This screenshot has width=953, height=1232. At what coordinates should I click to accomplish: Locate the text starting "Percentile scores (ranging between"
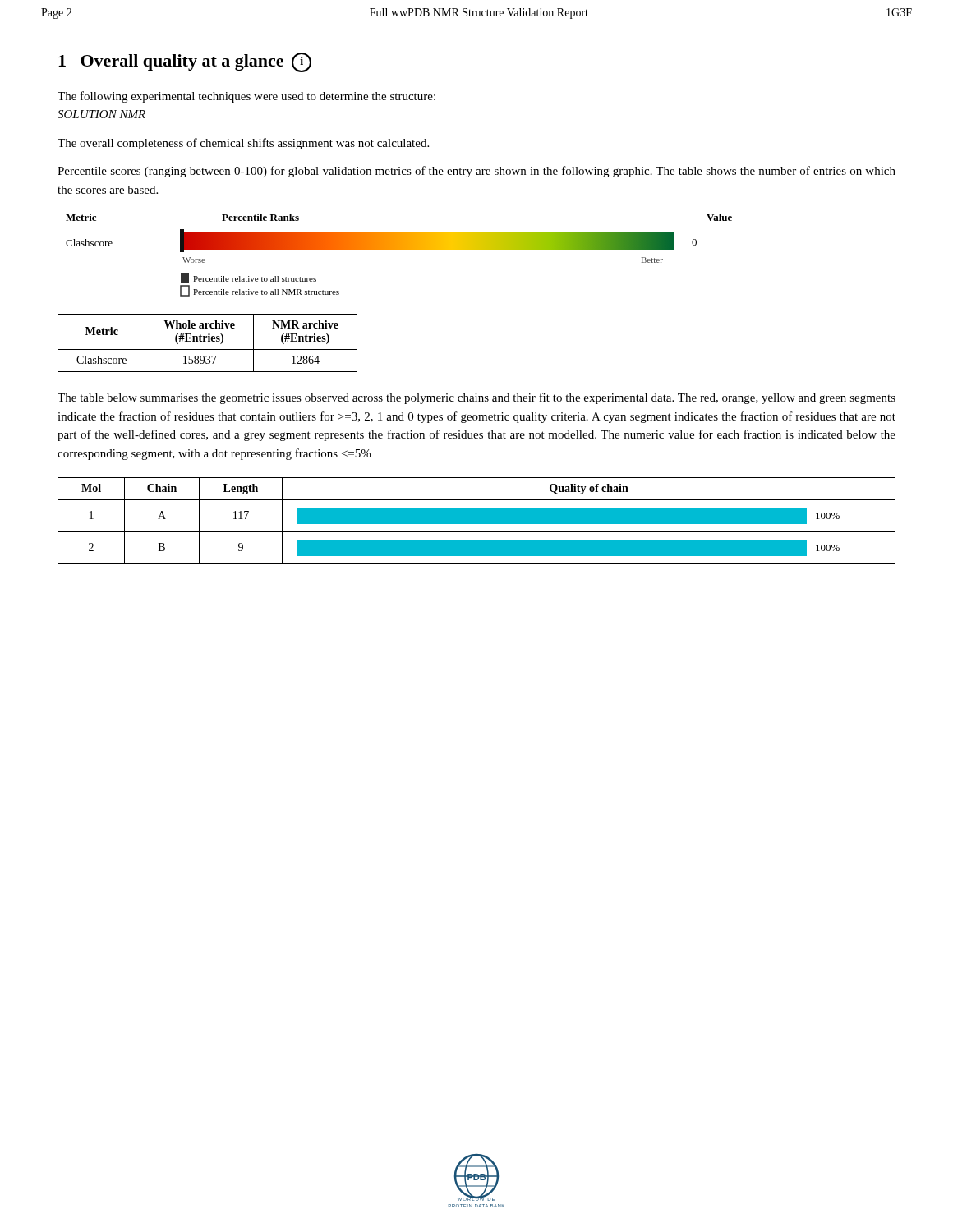pyautogui.click(x=476, y=181)
